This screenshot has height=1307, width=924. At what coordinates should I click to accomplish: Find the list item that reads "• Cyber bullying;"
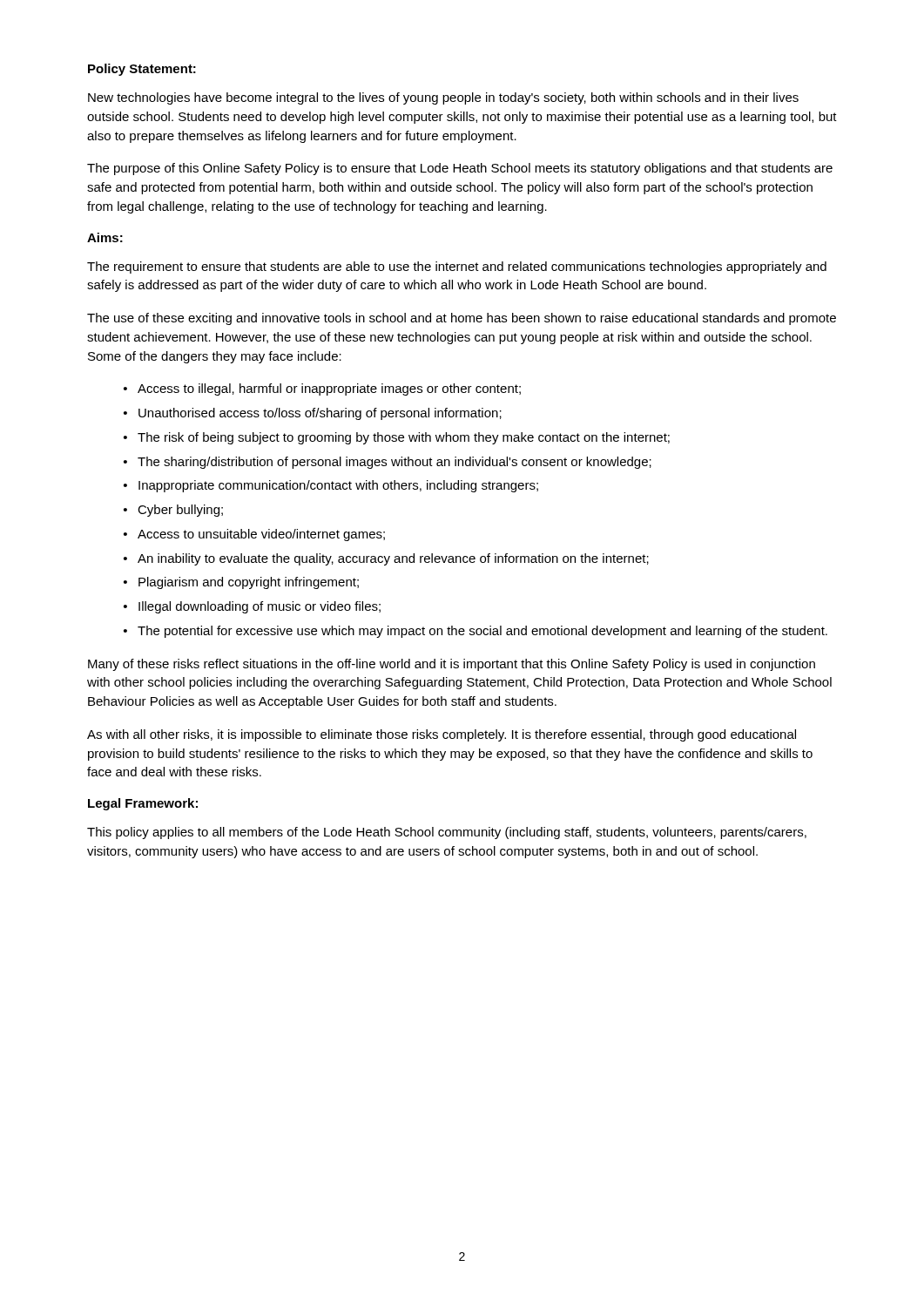coord(173,511)
